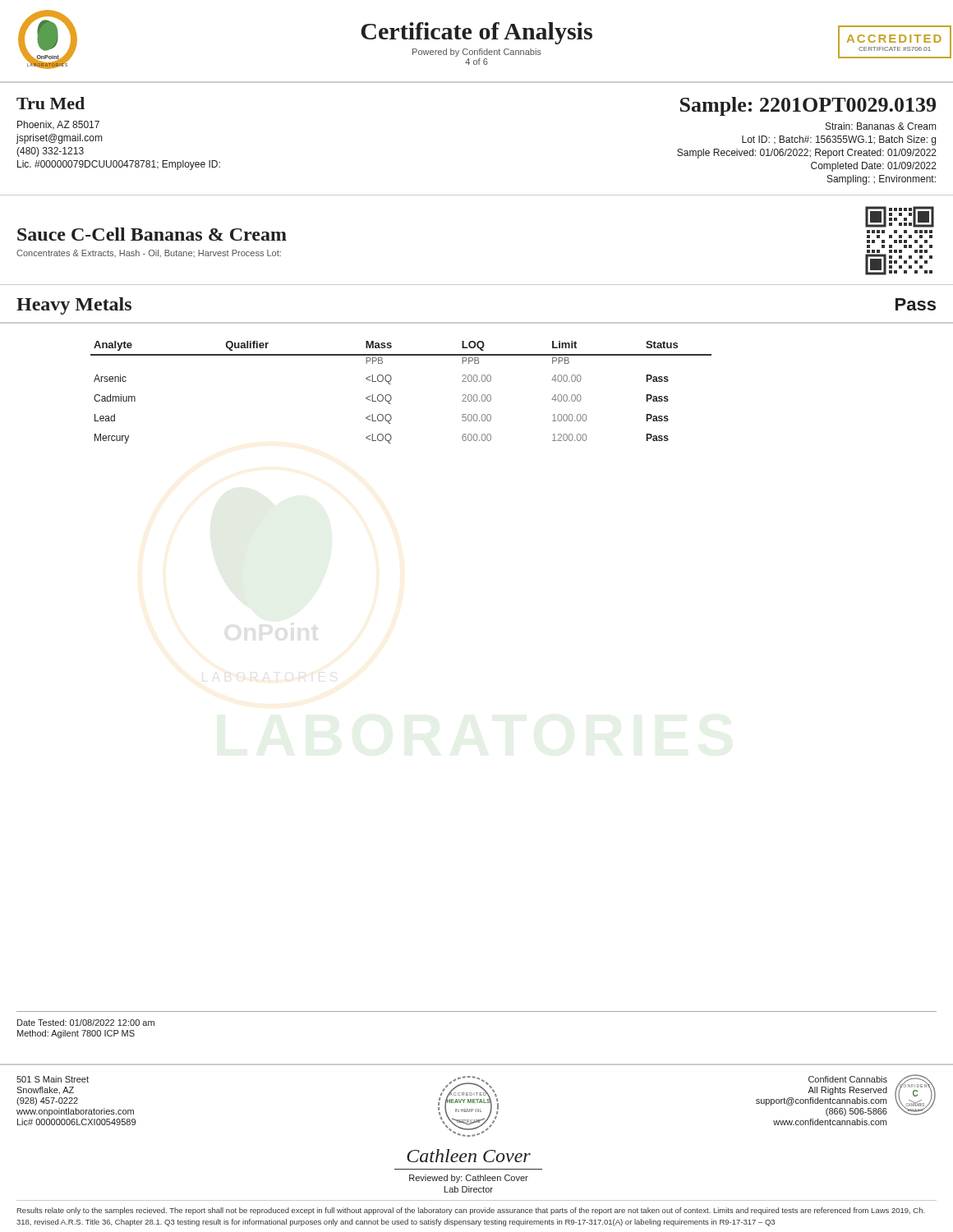Click the table
953x1232 pixels.
476,390
